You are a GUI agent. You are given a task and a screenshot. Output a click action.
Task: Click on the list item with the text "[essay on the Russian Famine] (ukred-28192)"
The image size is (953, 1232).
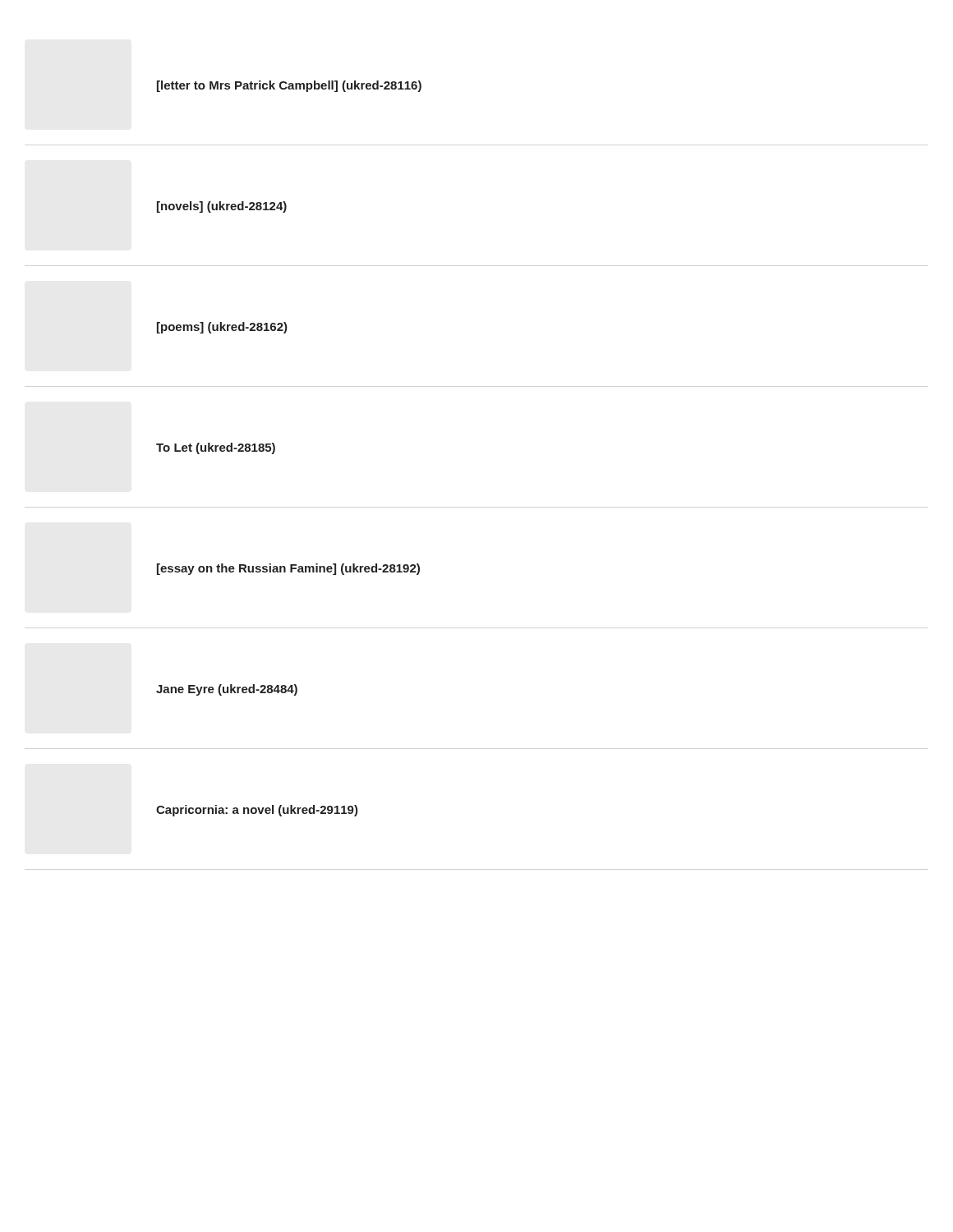coord(223,568)
